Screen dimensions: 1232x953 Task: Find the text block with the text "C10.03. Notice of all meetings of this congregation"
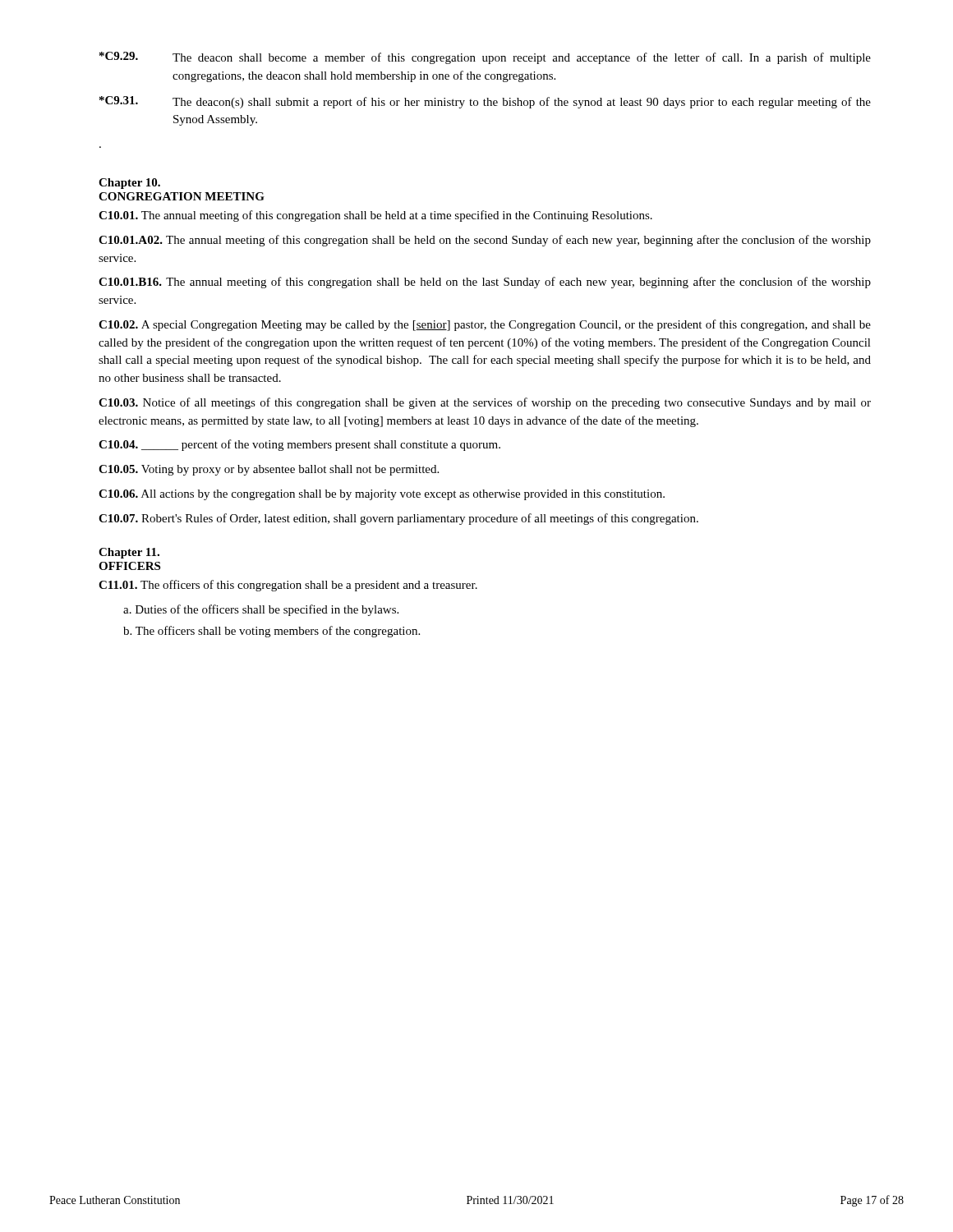(x=485, y=411)
